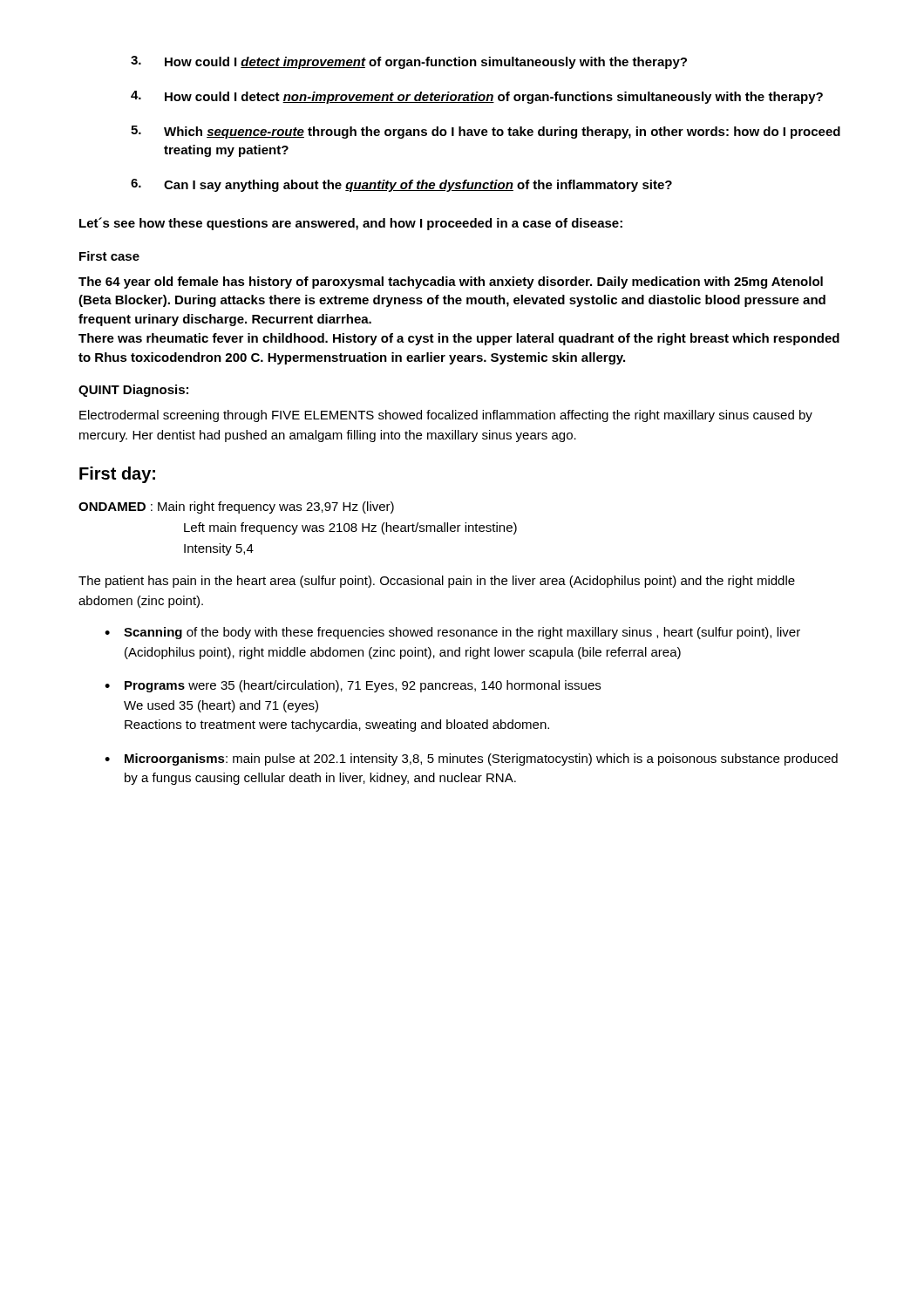Find the block on this page that starts "Electrodermal screening through"
Screen dimensions: 1308x924
click(x=445, y=425)
